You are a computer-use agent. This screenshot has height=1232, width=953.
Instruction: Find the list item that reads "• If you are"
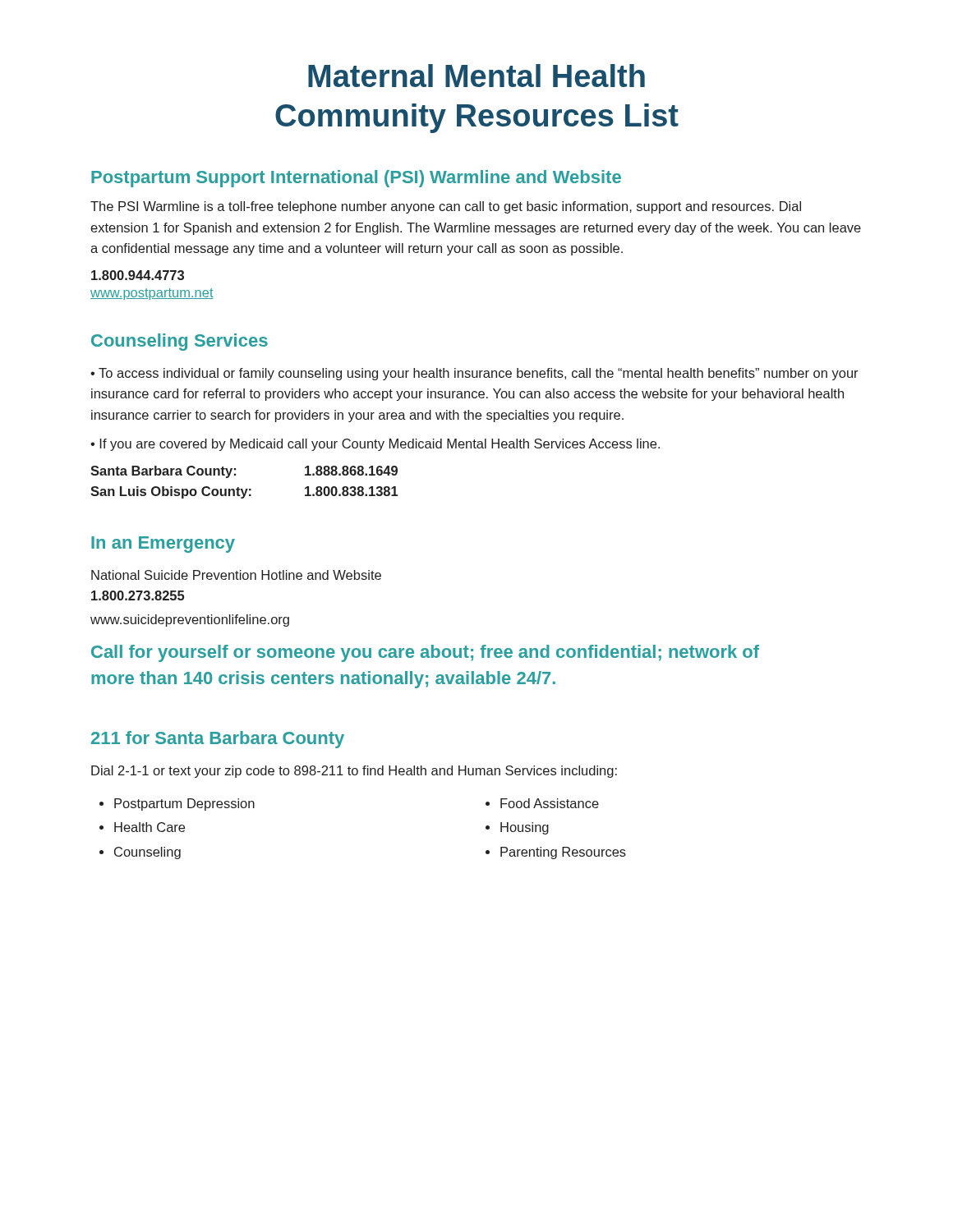[x=376, y=444]
